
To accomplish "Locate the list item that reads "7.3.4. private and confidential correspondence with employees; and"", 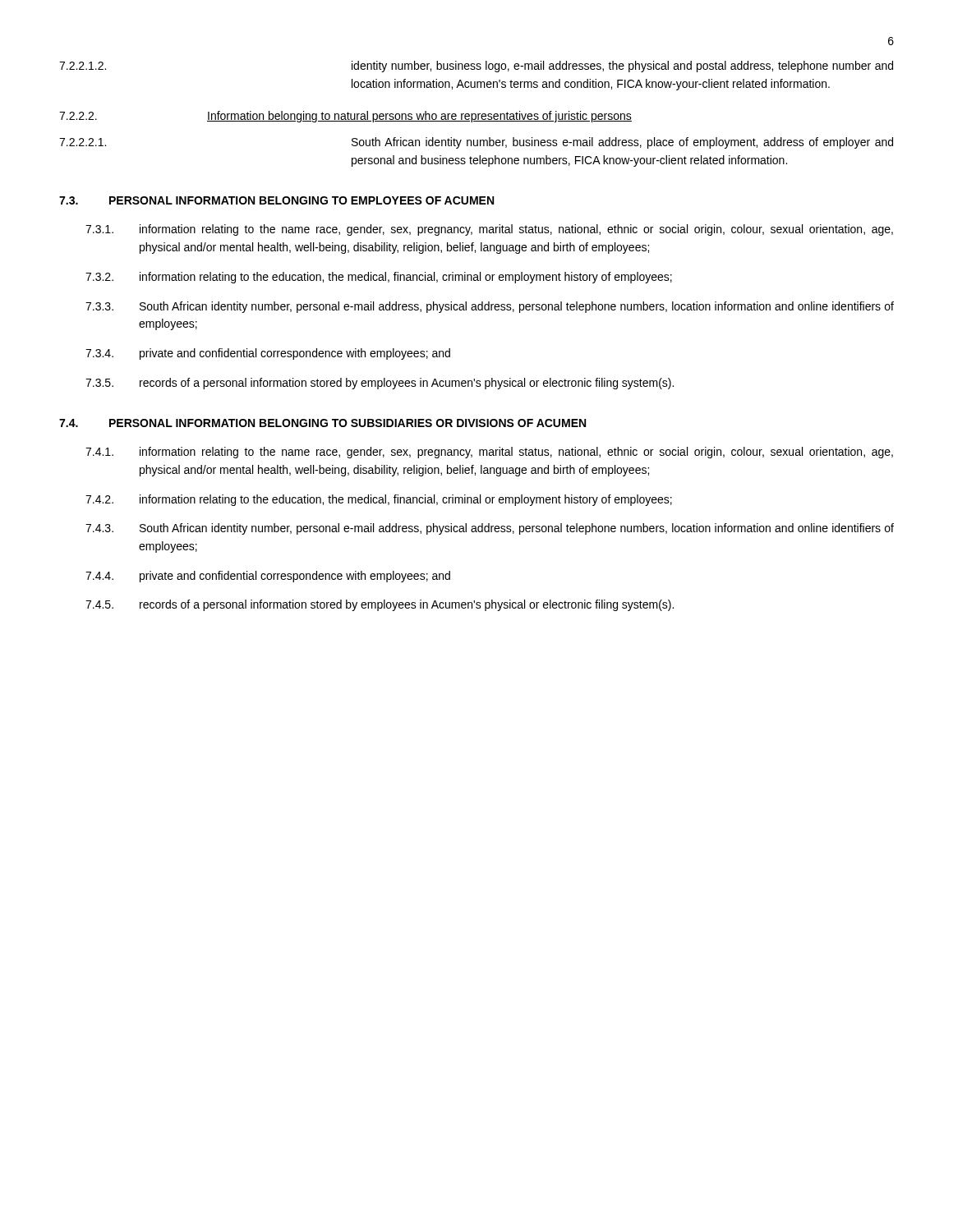I will pos(268,354).
